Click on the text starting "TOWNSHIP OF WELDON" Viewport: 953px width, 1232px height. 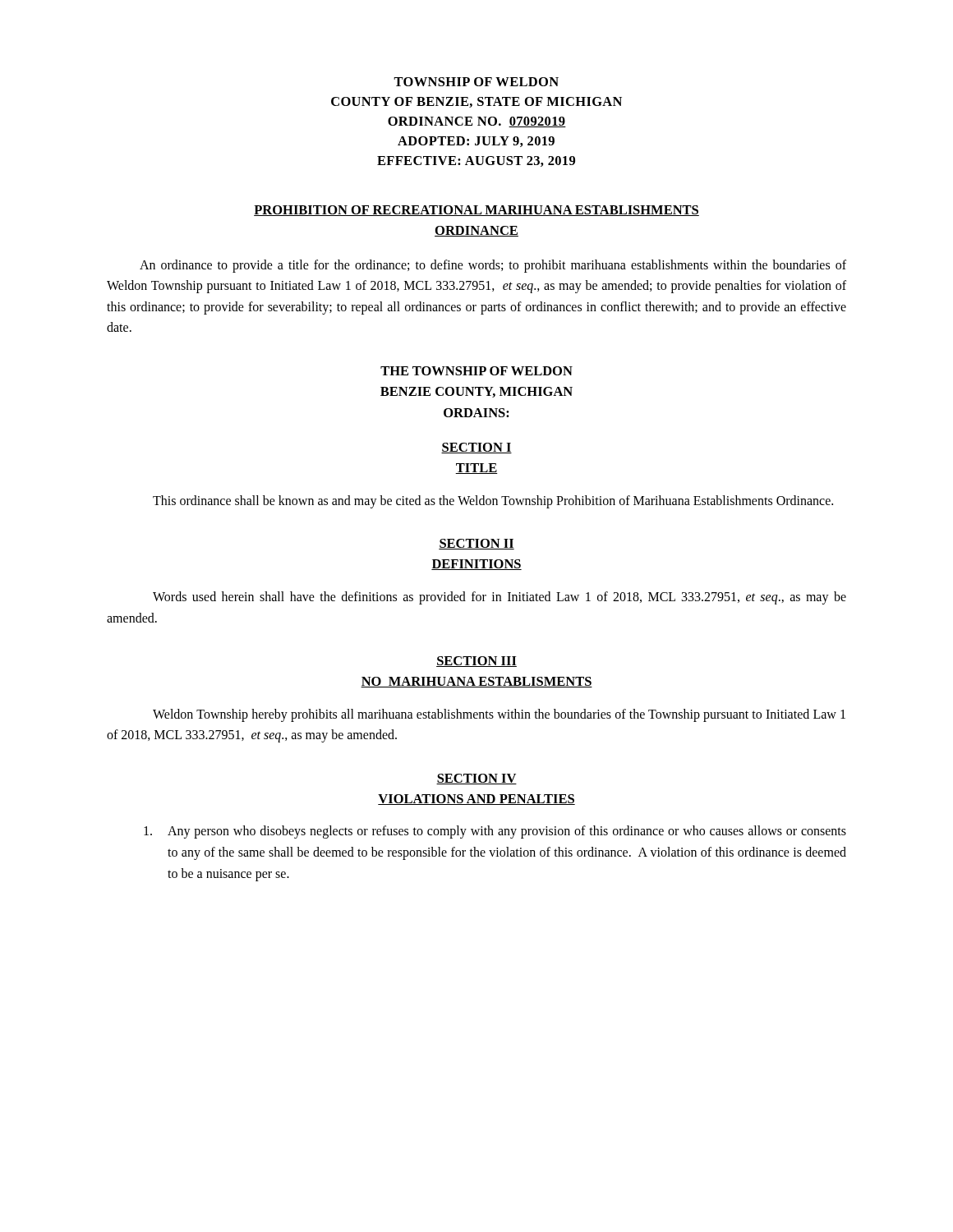pyautogui.click(x=476, y=82)
